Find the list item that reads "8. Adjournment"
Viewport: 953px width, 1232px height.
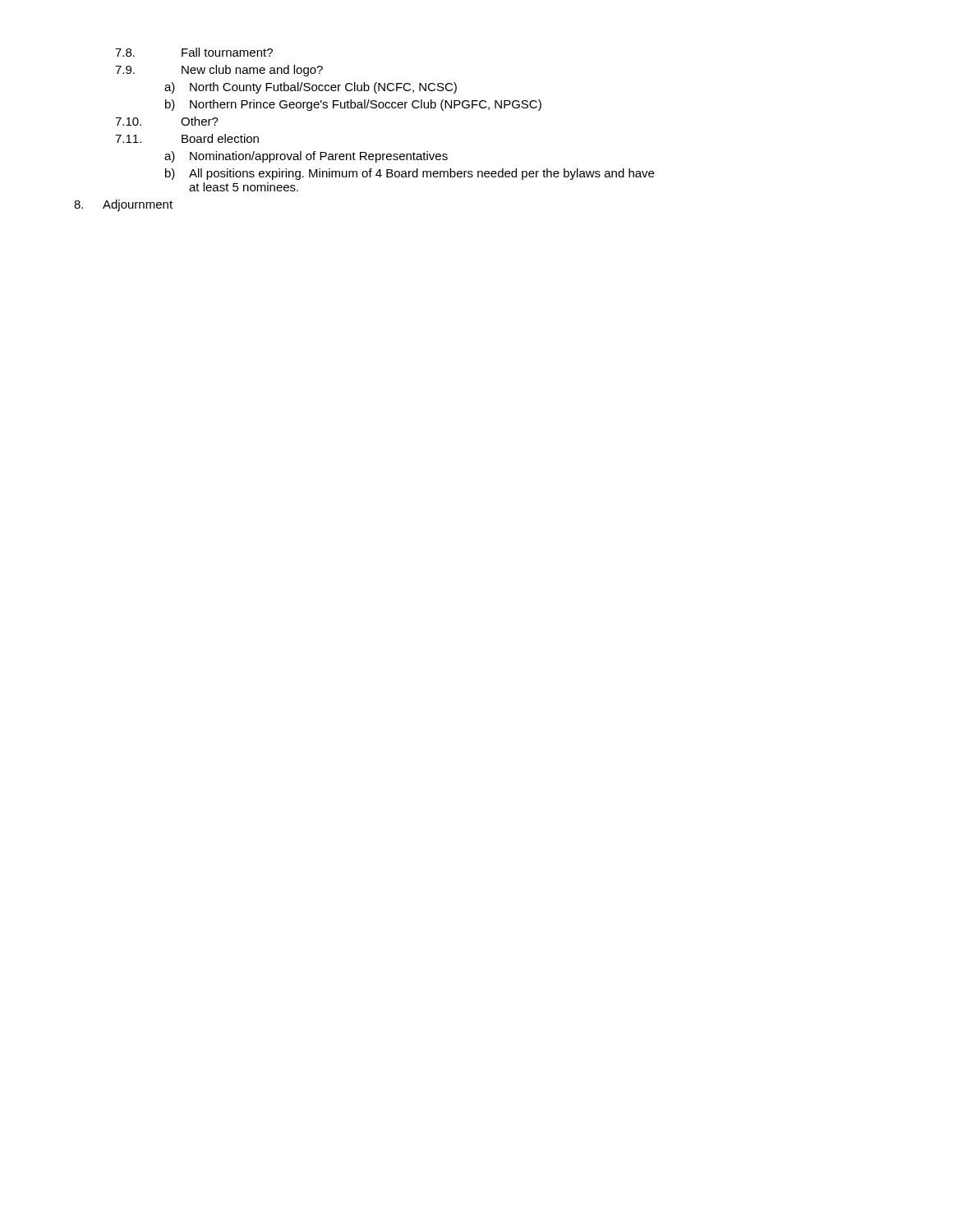pyautogui.click(x=123, y=205)
